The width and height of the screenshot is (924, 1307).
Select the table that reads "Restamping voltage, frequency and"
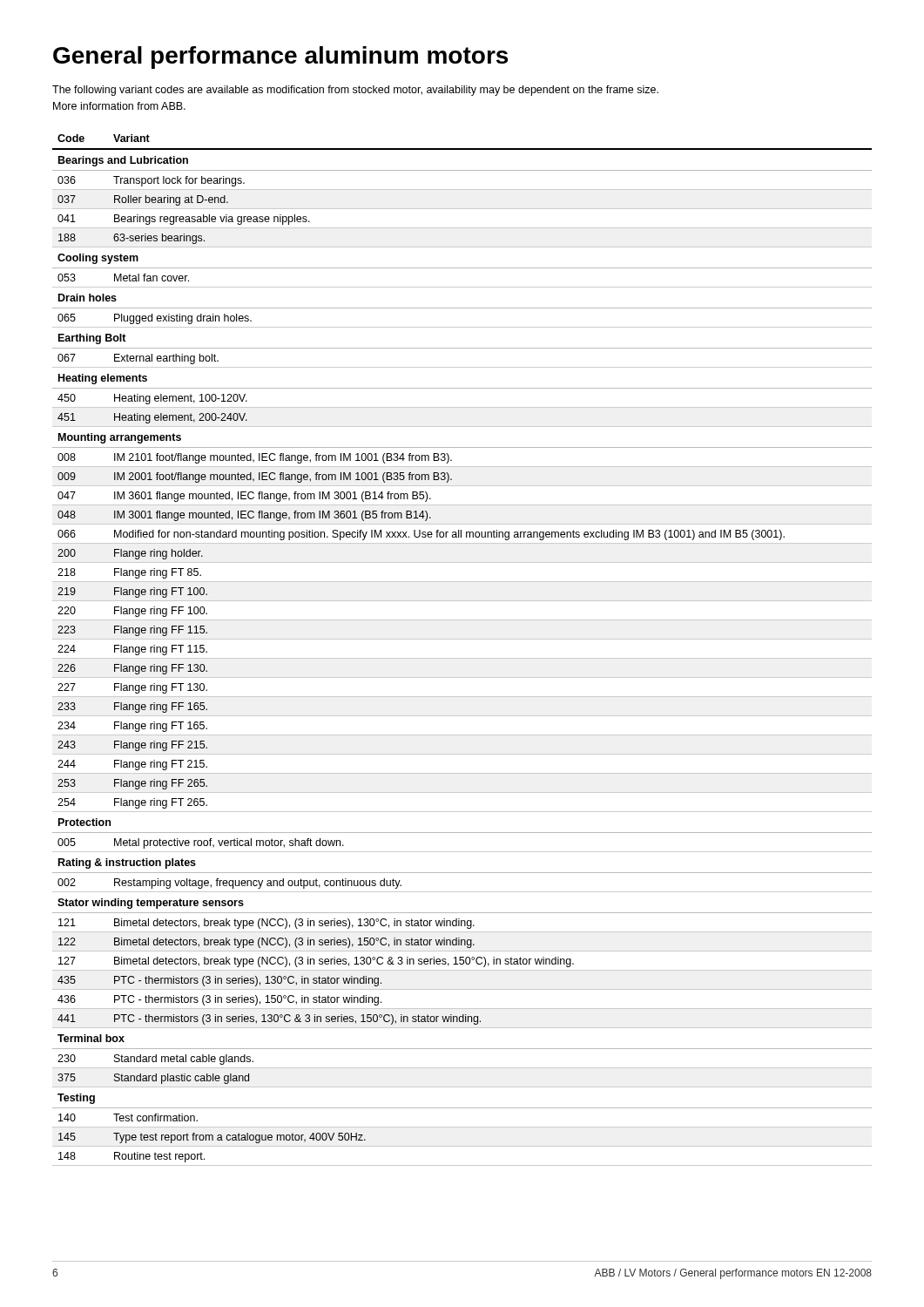(x=462, y=647)
